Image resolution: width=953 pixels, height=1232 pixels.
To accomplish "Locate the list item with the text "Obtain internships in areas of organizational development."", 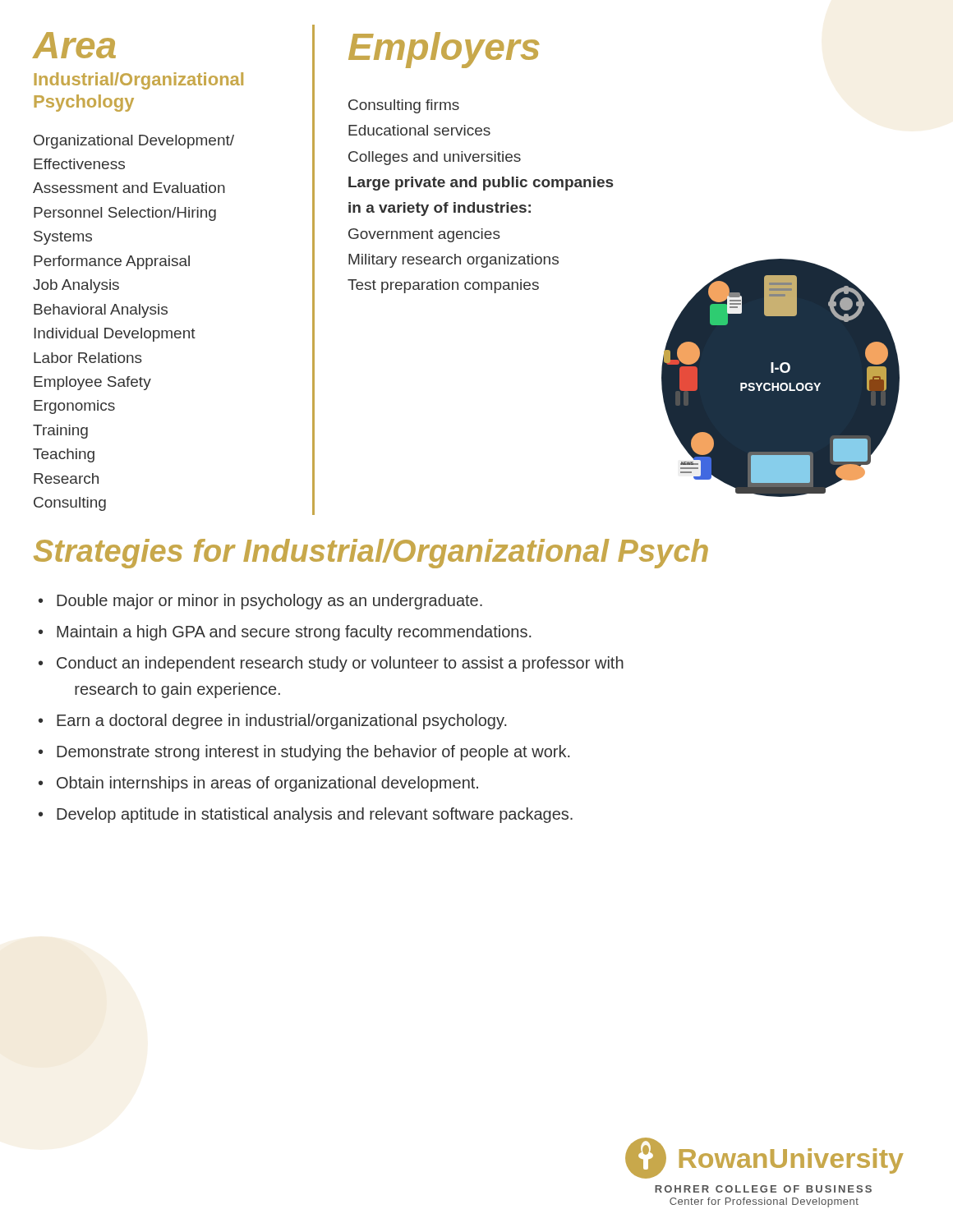I will click(476, 783).
